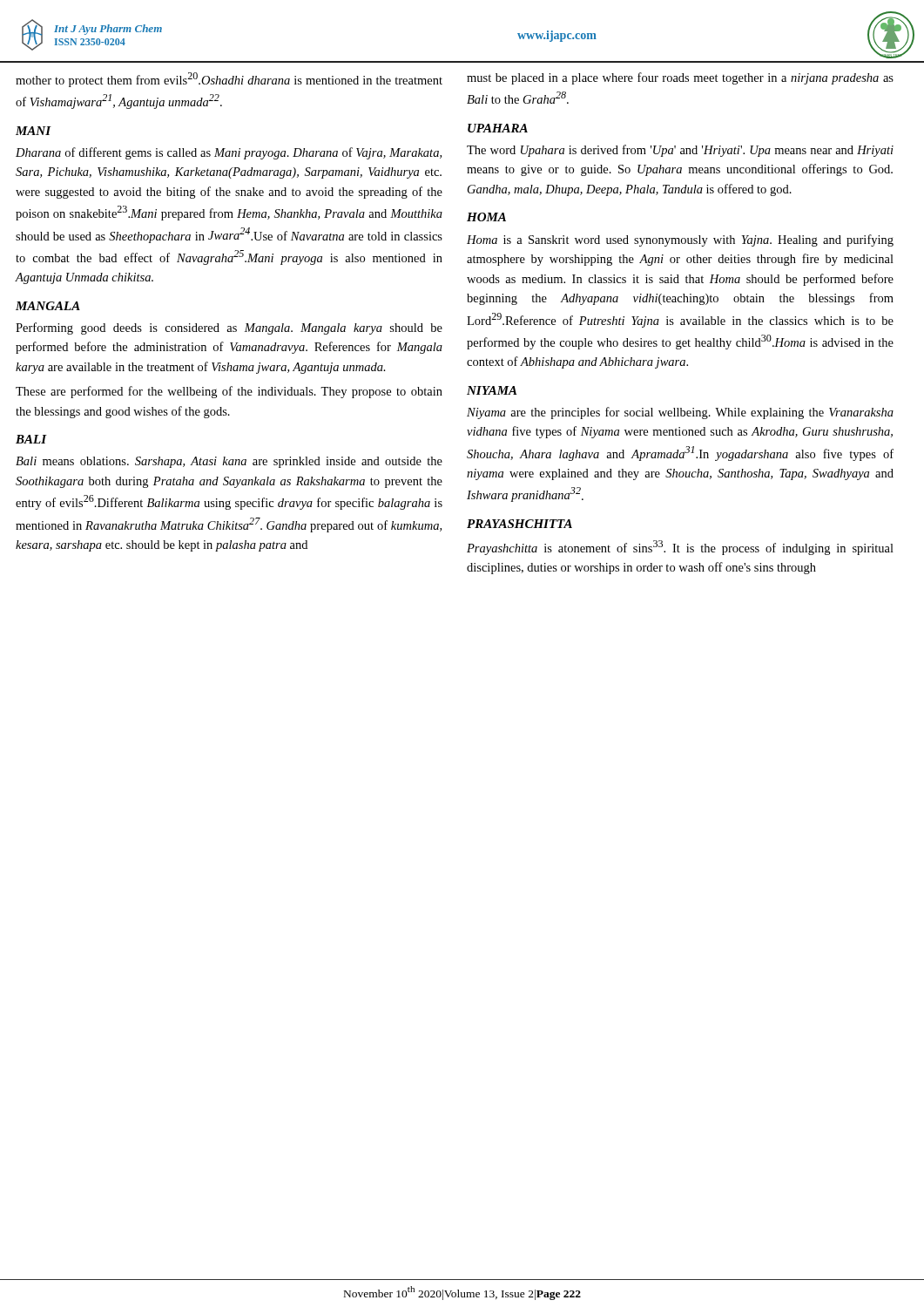The height and width of the screenshot is (1307, 924).
Task: Click on the text block that reads "mother to protect them from evils20.Oshadhi dharana"
Action: click(229, 90)
